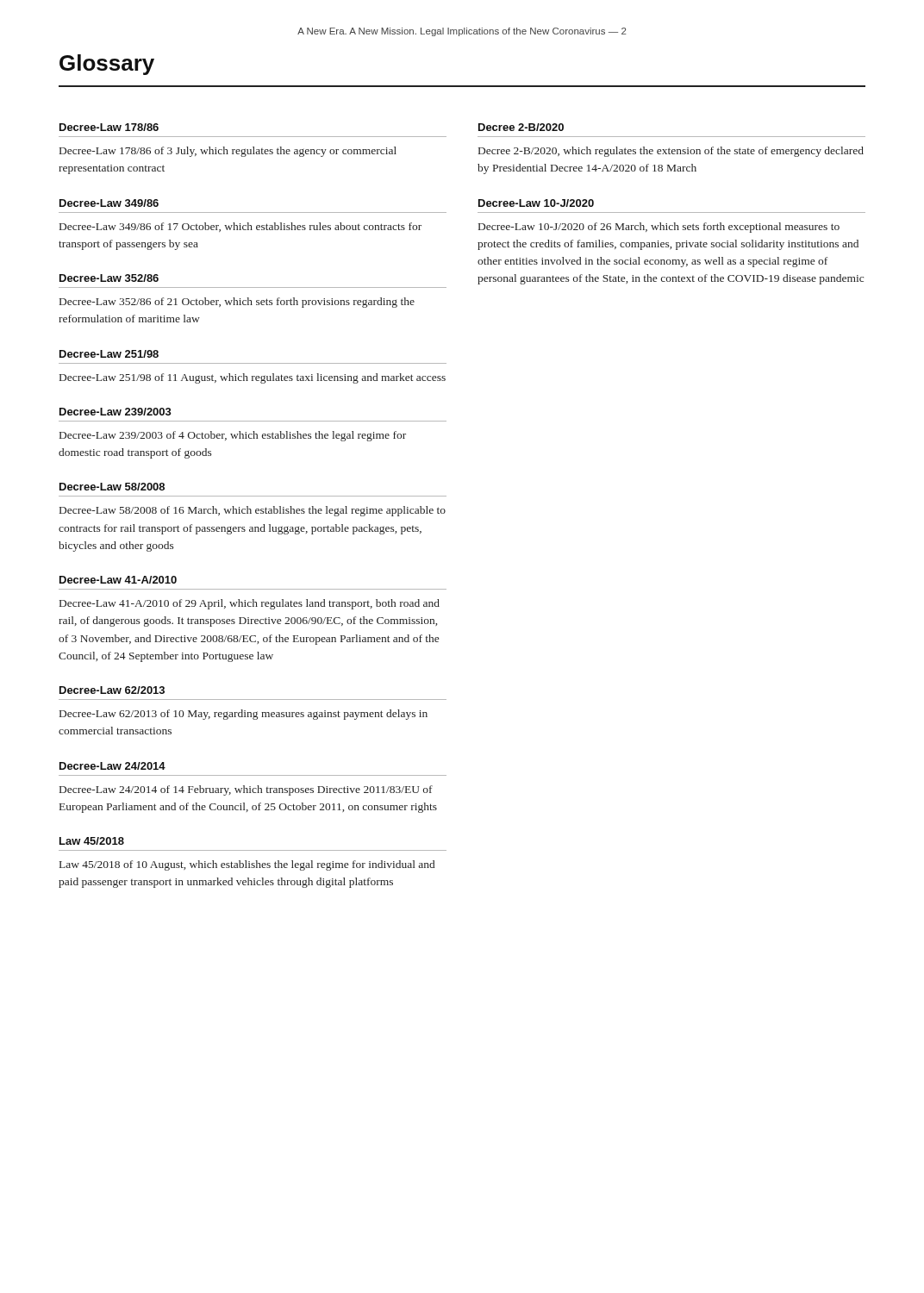Point to the element starting "Decree-Law 349/86 of 17 October,"
The image size is (924, 1293).
(x=240, y=235)
